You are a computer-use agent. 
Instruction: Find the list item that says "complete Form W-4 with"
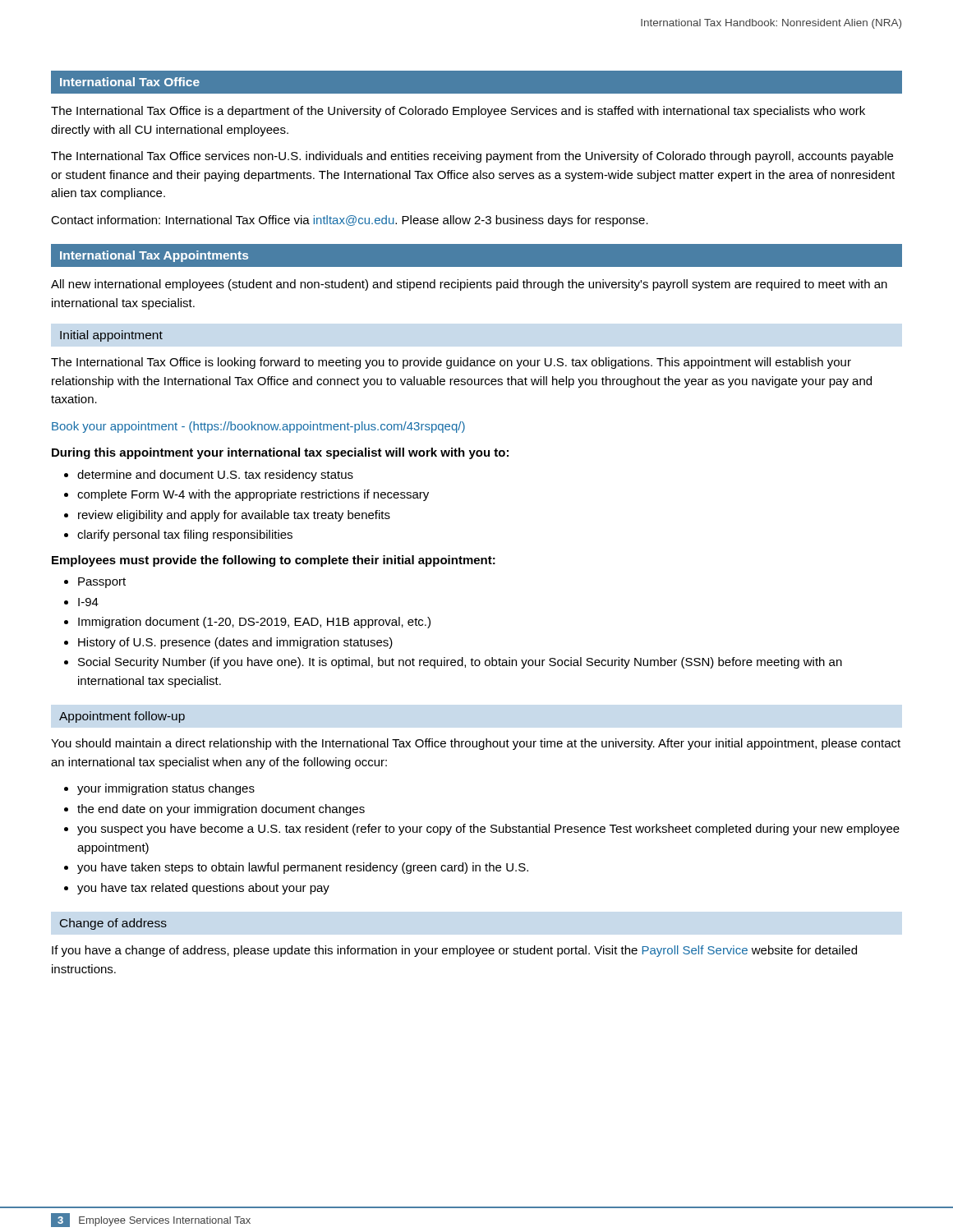tap(246, 495)
